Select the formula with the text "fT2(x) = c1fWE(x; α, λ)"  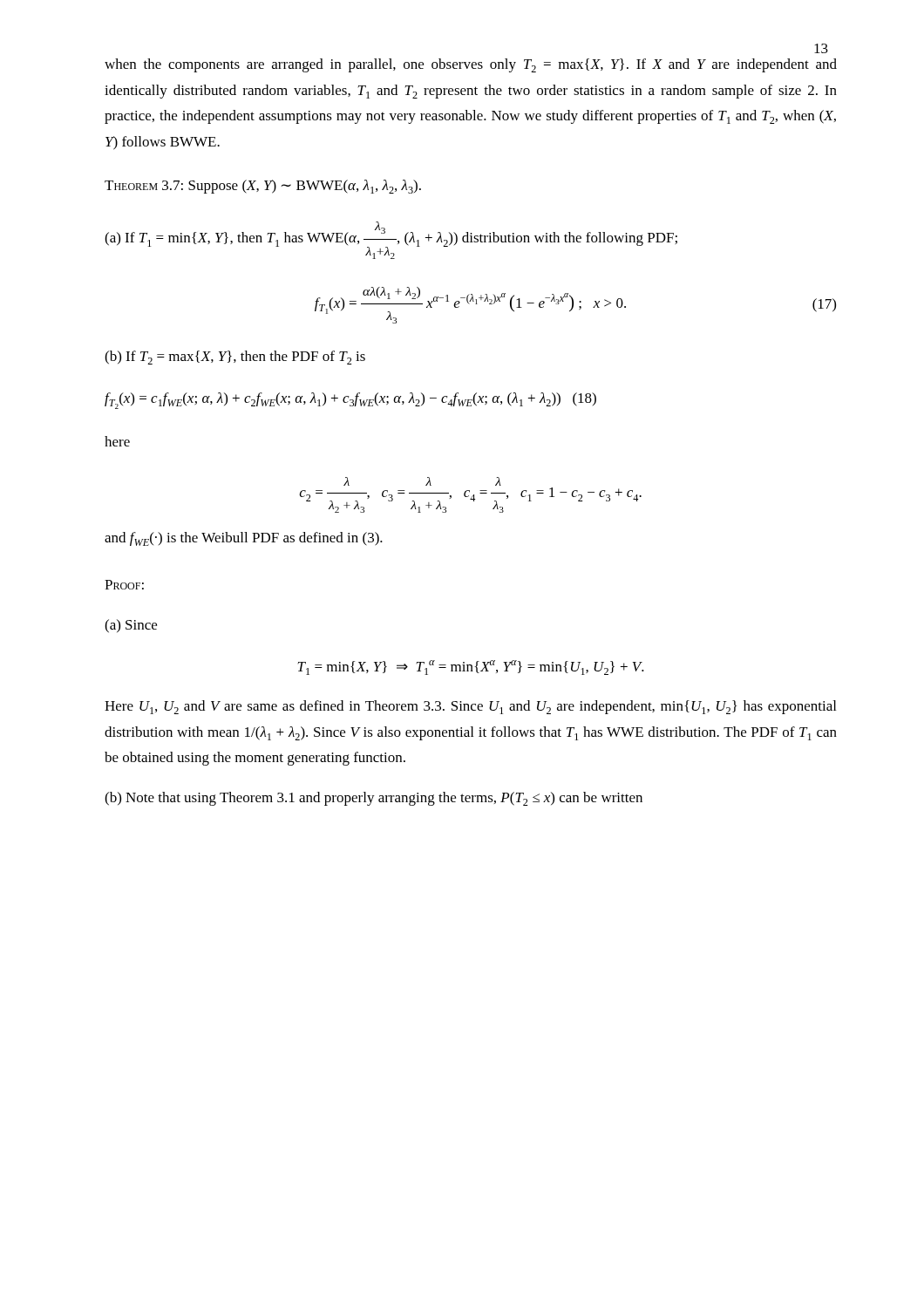click(351, 400)
